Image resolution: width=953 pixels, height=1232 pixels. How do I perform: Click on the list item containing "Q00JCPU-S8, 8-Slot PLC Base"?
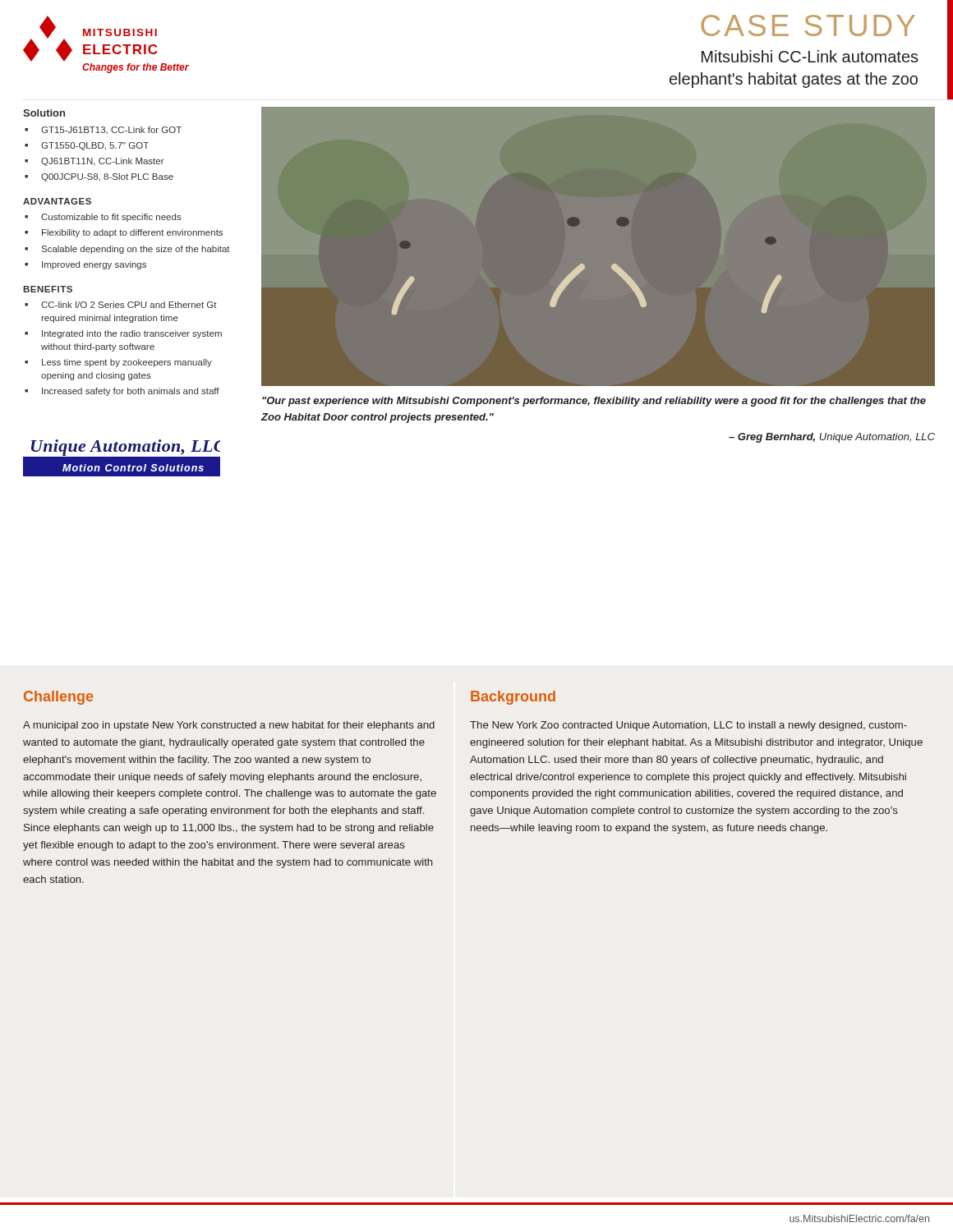tap(107, 177)
